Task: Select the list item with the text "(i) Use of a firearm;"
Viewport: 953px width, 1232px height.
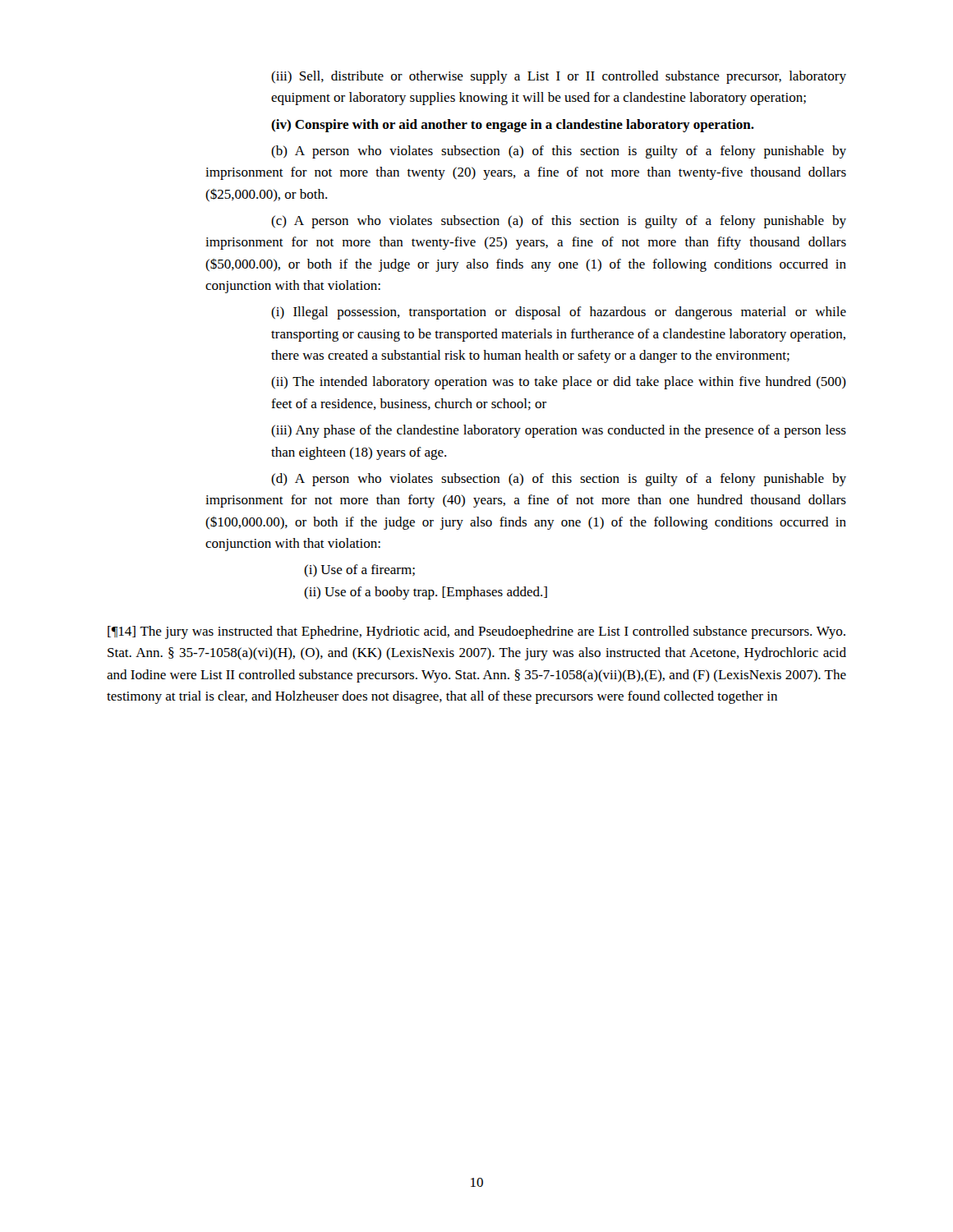Action: pyautogui.click(x=359, y=570)
